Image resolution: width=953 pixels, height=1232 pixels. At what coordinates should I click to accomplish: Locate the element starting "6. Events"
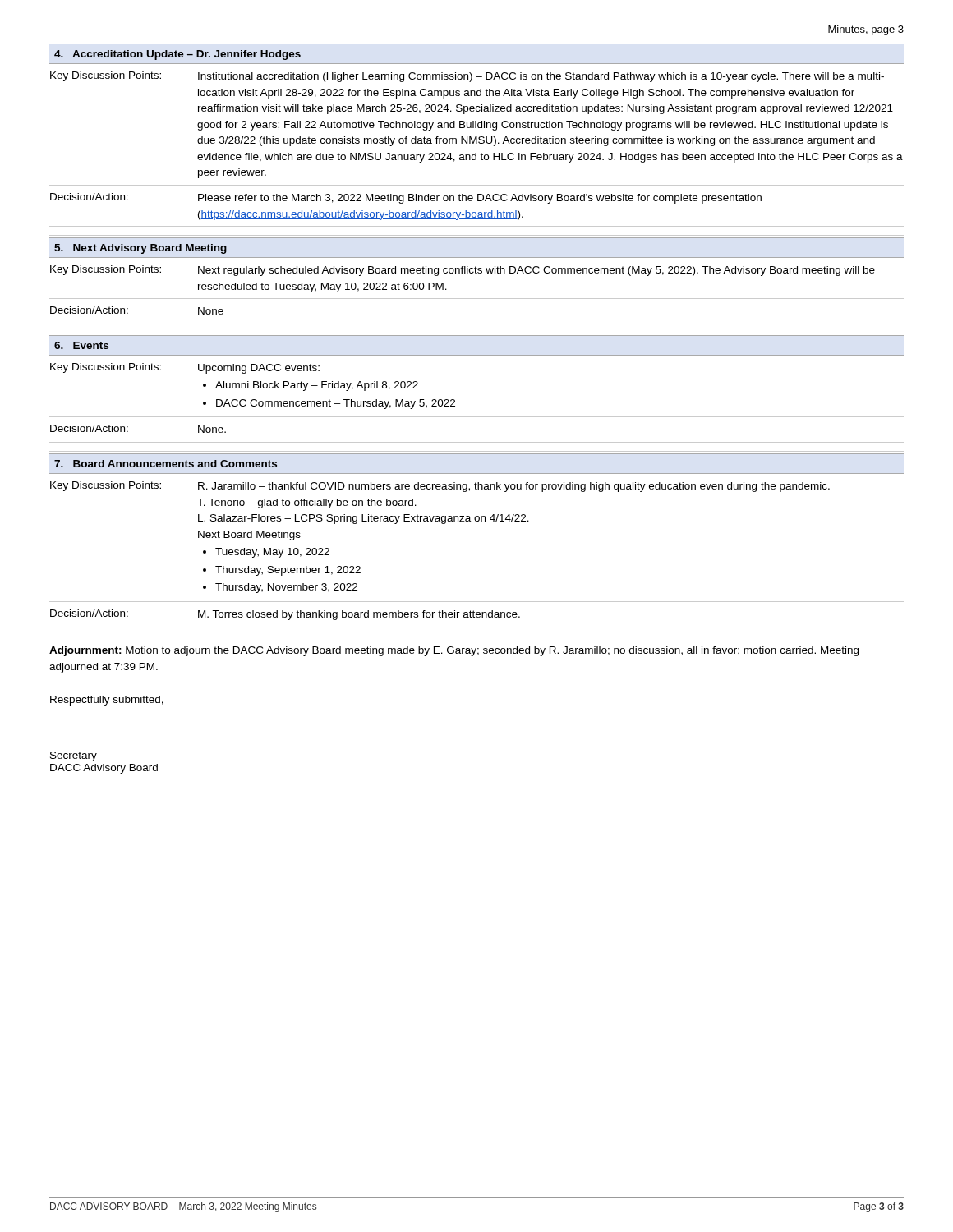click(x=82, y=345)
